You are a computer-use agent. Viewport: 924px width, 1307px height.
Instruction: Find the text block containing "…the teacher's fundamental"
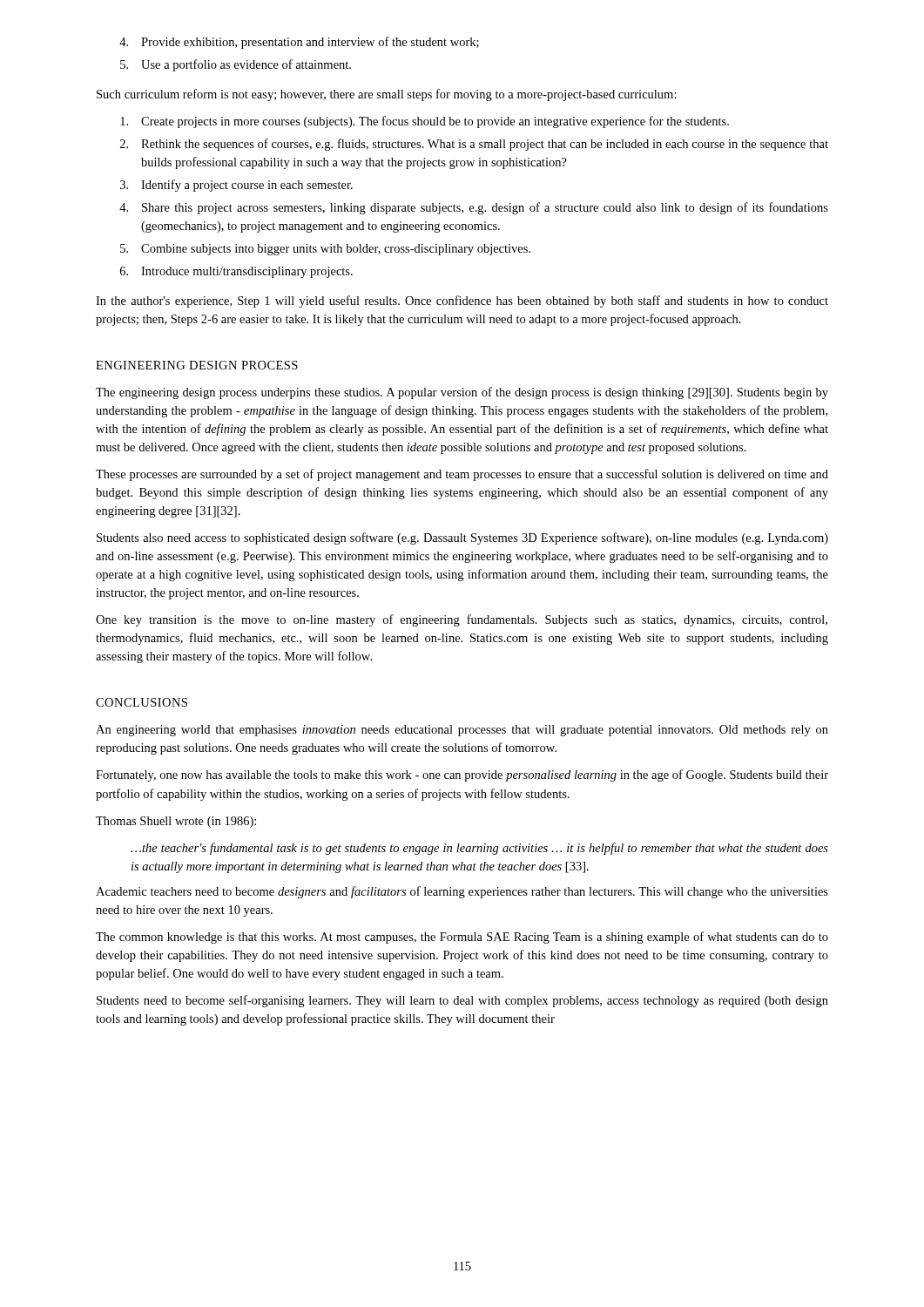pyautogui.click(x=479, y=857)
